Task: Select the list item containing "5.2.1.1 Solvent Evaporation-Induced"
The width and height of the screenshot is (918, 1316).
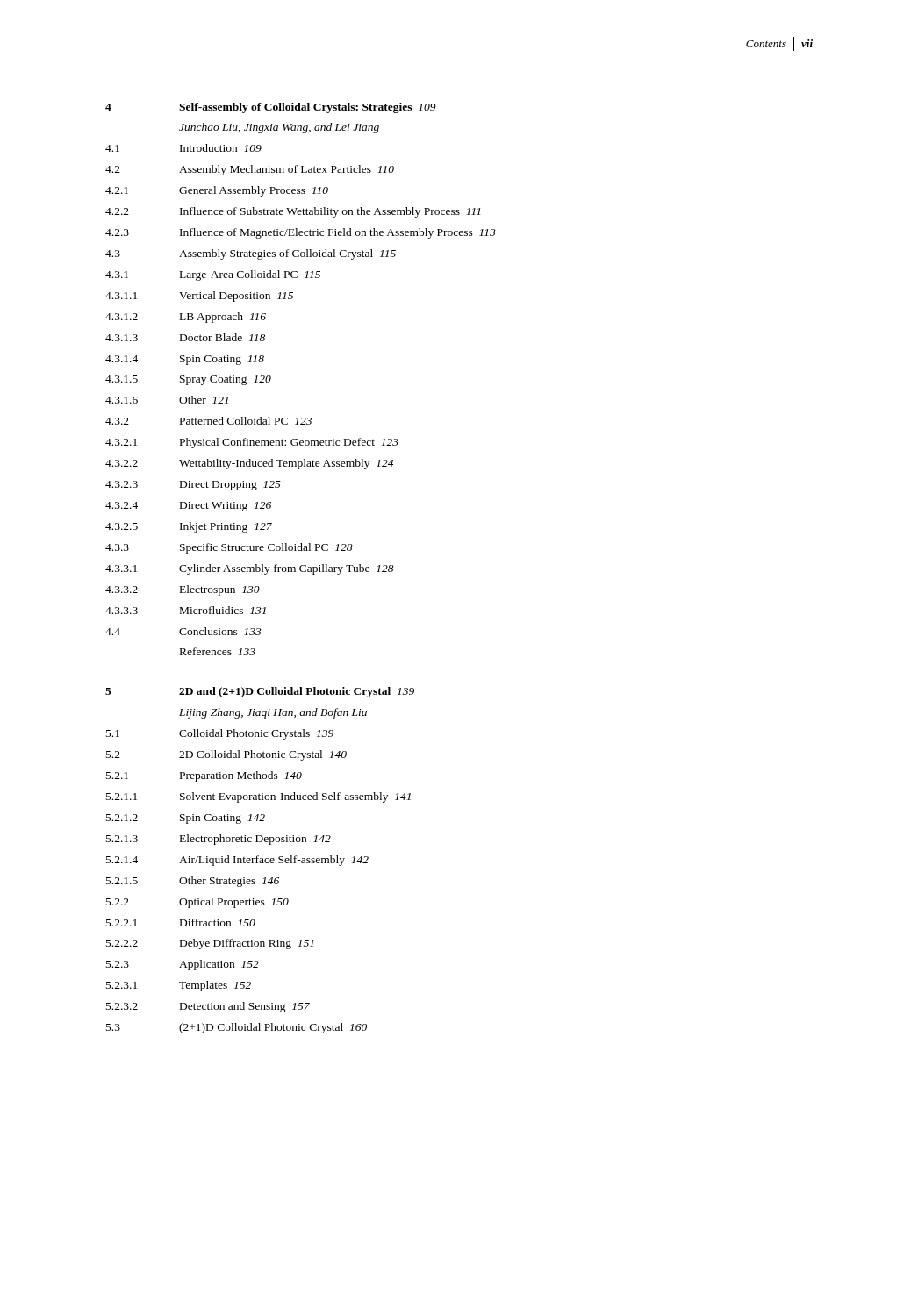Action: coord(258,797)
